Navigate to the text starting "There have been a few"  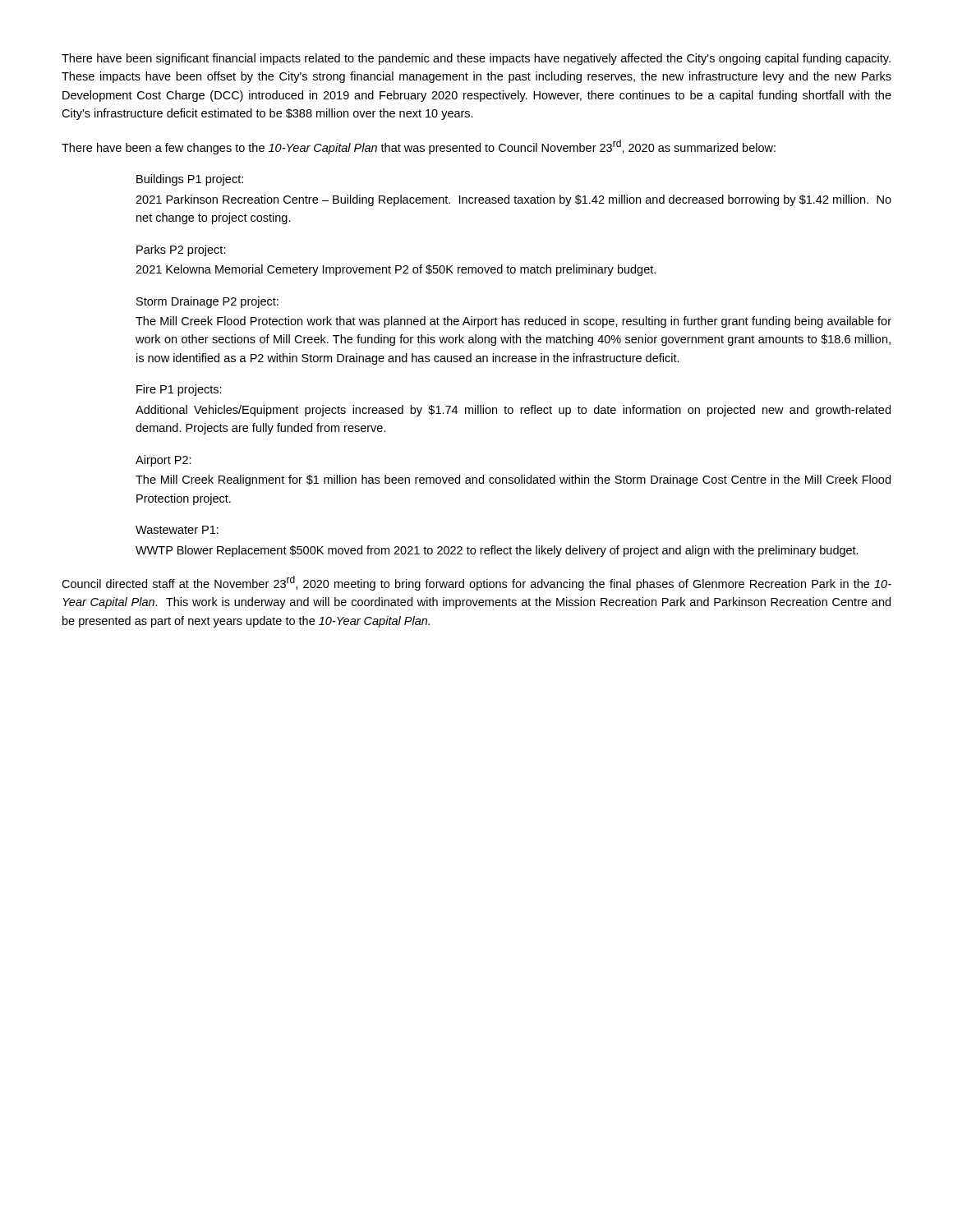pos(419,146)
